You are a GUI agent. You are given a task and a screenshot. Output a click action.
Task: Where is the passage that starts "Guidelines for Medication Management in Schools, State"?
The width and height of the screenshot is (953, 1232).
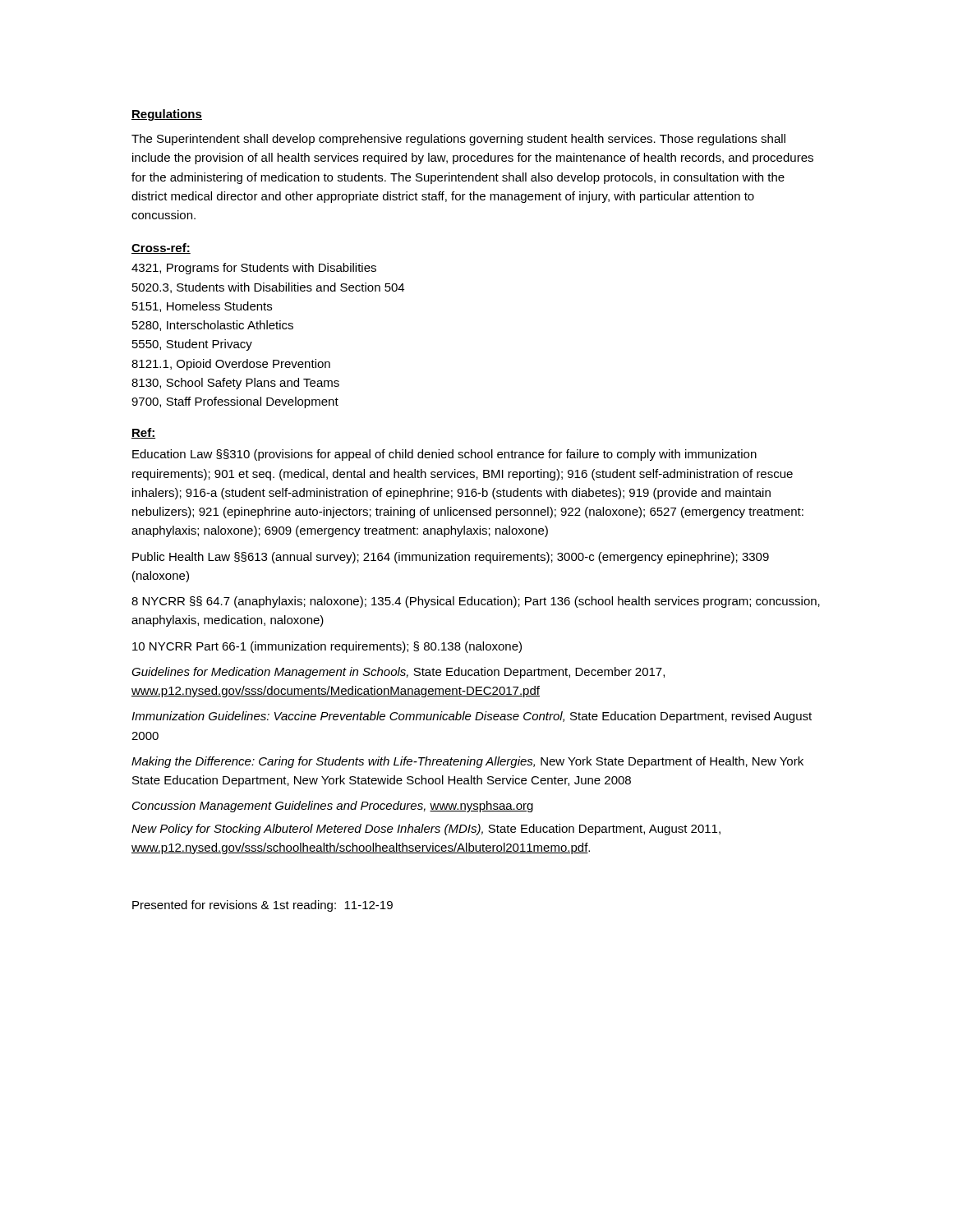[x=399, y=681]
